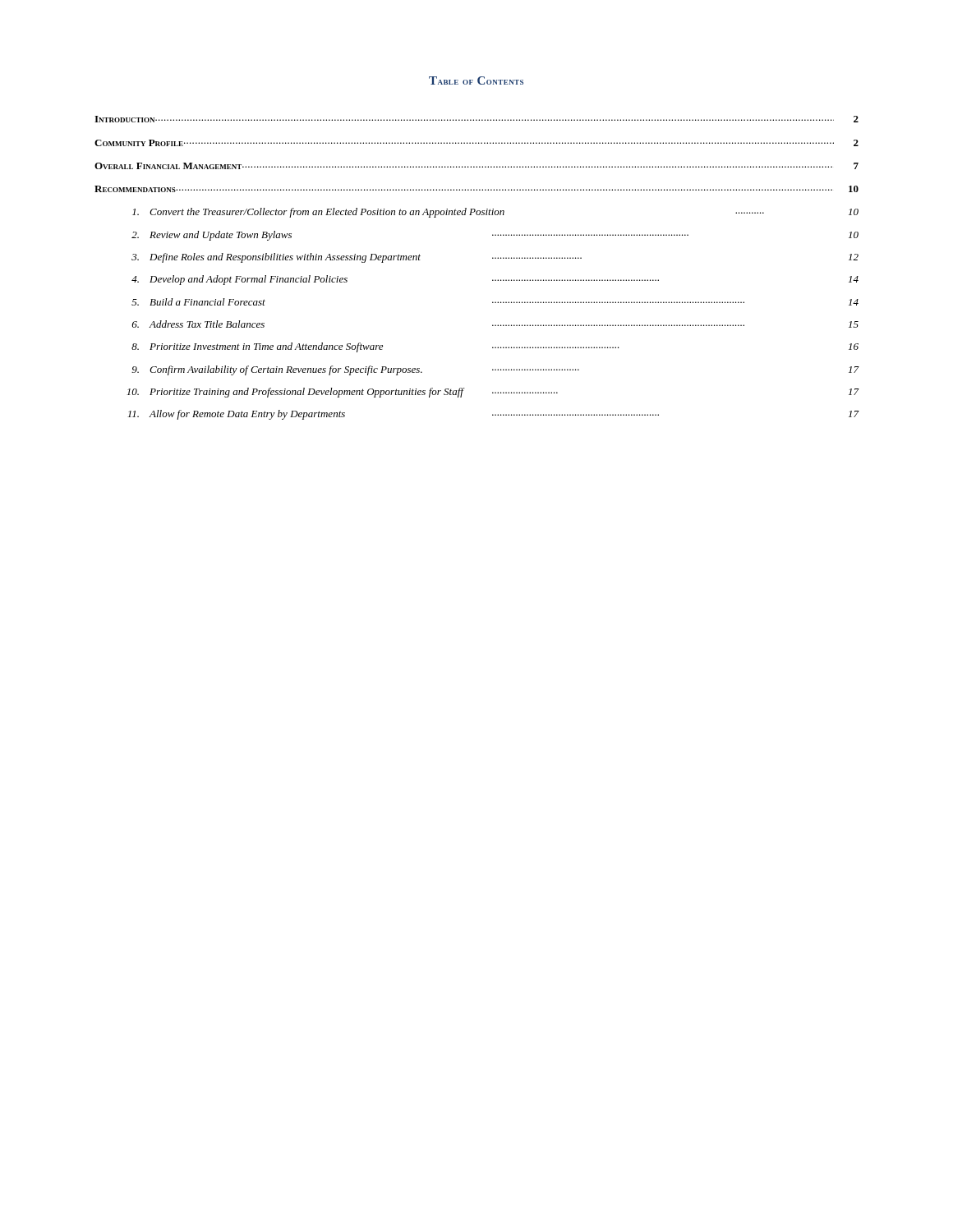The height and width of the screenshot is (1232, 953).
Task: Locate the element starting "6. Address Tax Title"
Action: pyautogui.click(x=495, y=324)
